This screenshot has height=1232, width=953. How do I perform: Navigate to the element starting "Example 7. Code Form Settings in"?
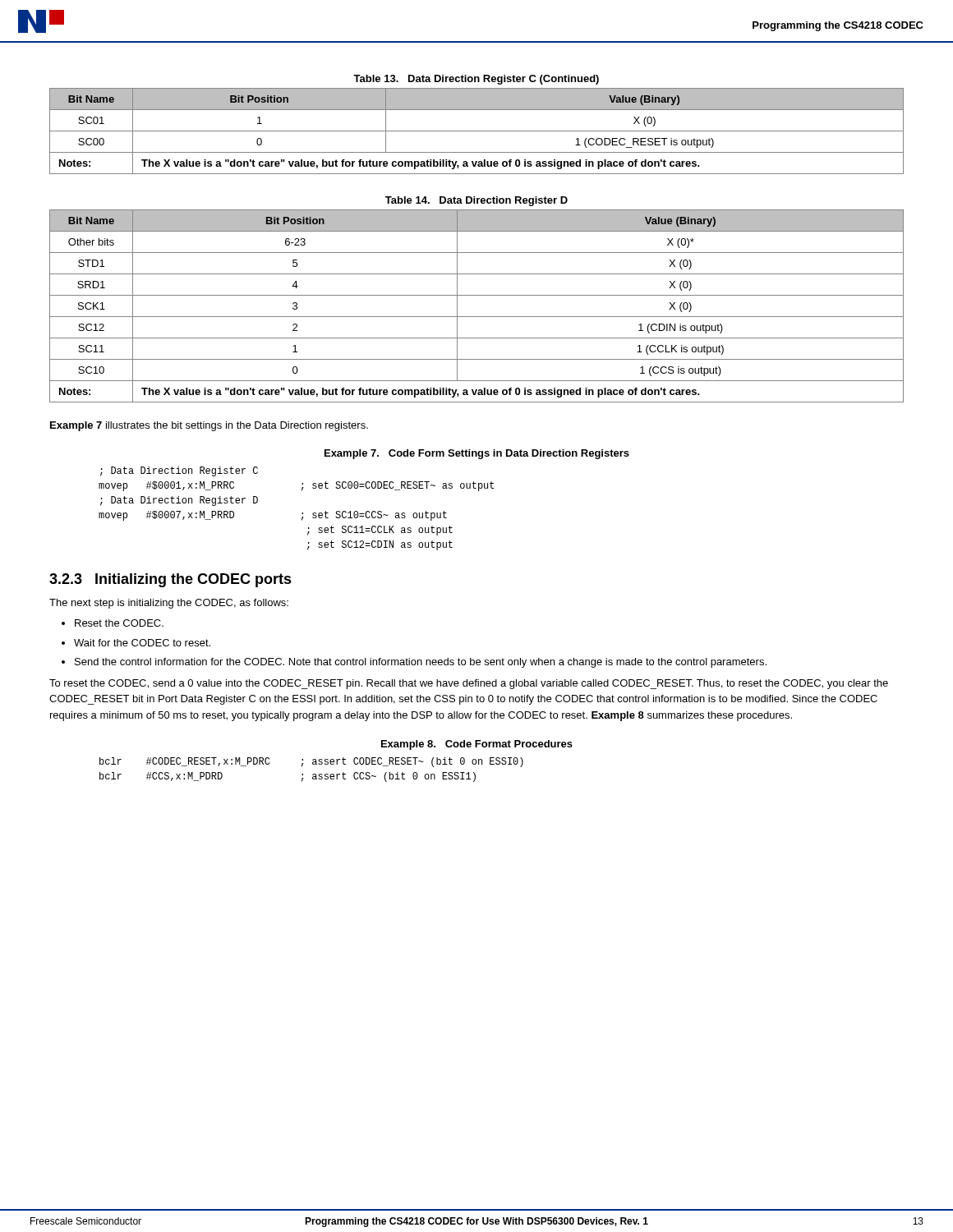(476, 453)
